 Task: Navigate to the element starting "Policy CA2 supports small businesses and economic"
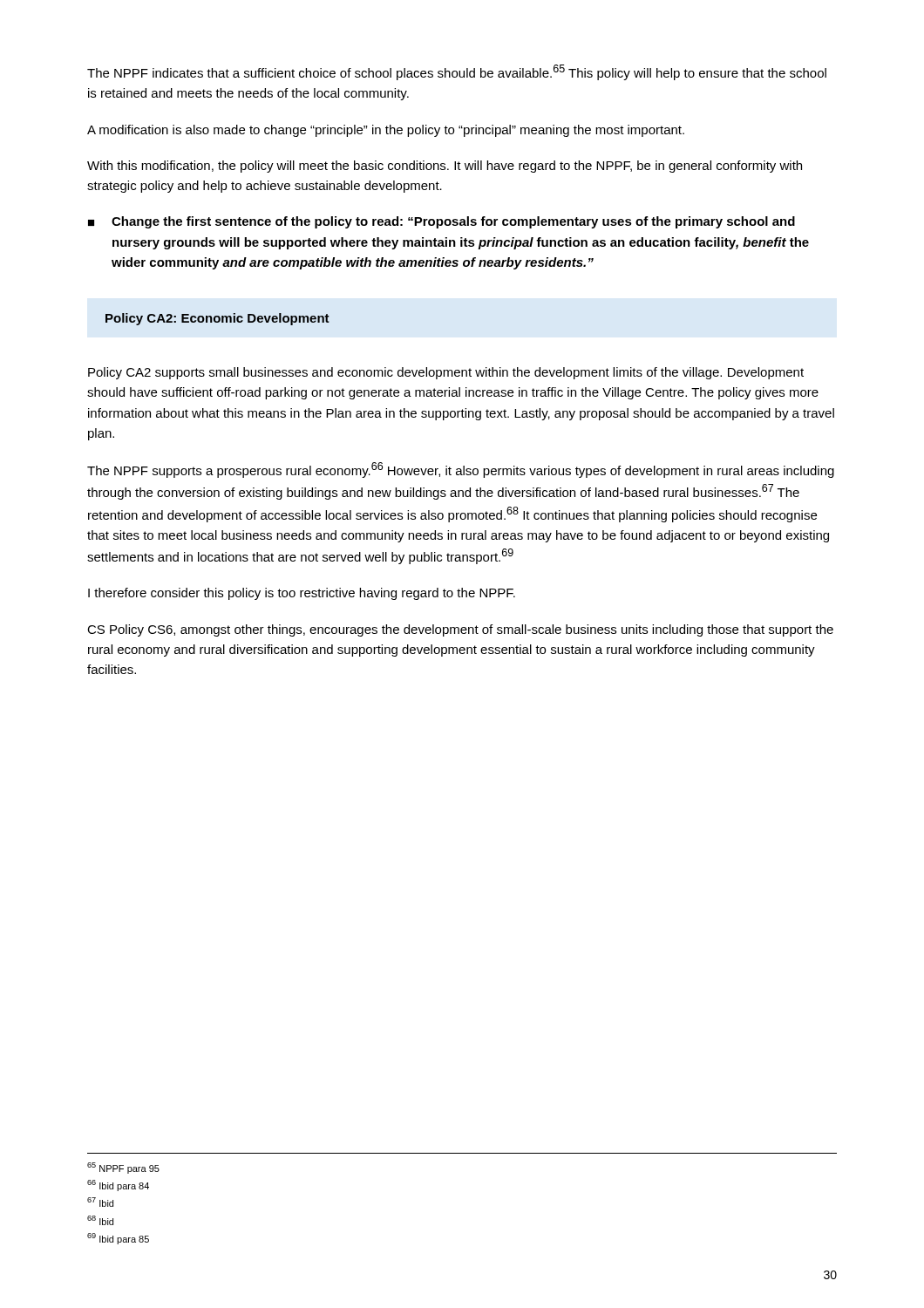[x=462, y=402]
